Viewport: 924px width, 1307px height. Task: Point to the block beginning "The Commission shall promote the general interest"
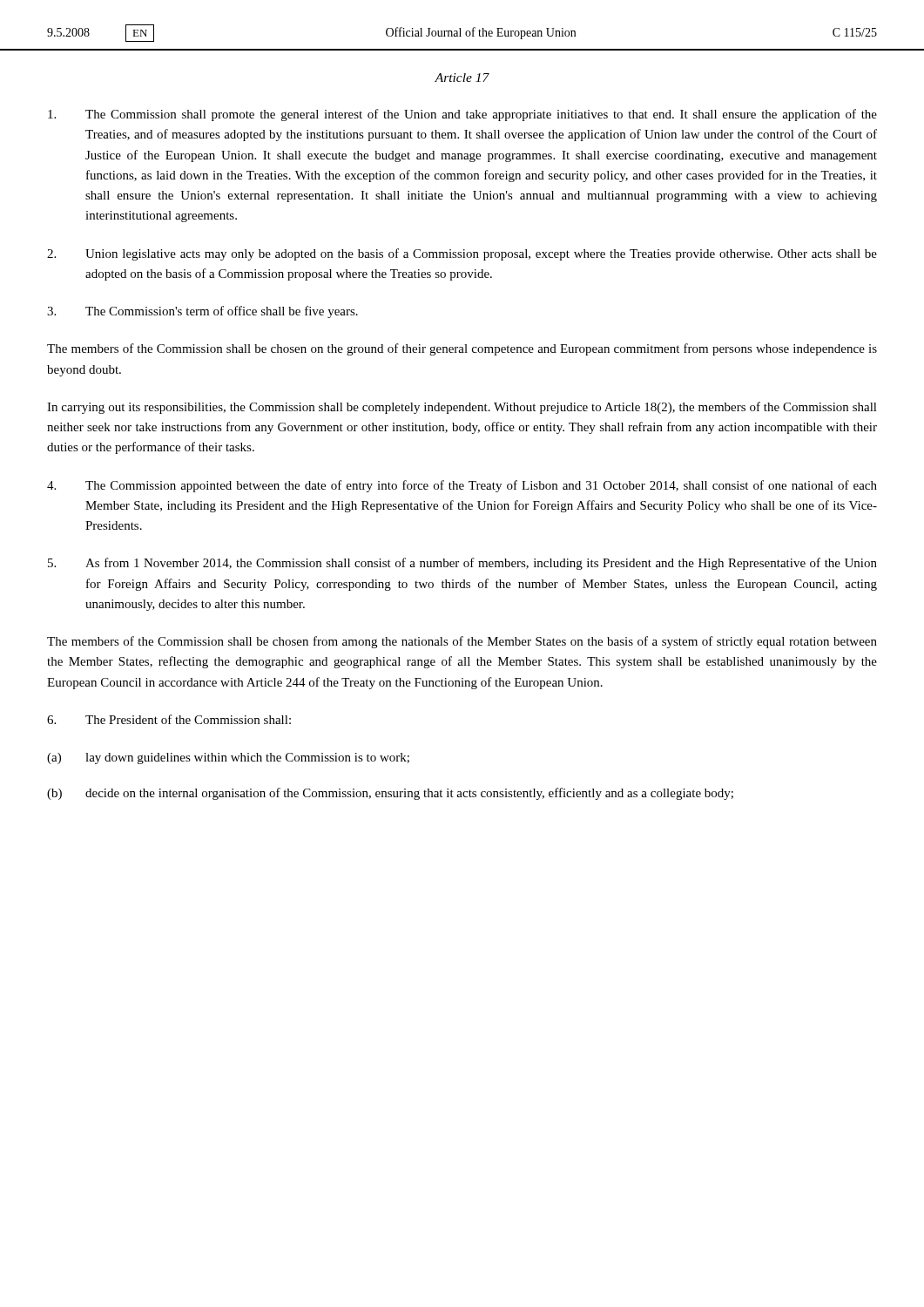[x=462, y=165]
